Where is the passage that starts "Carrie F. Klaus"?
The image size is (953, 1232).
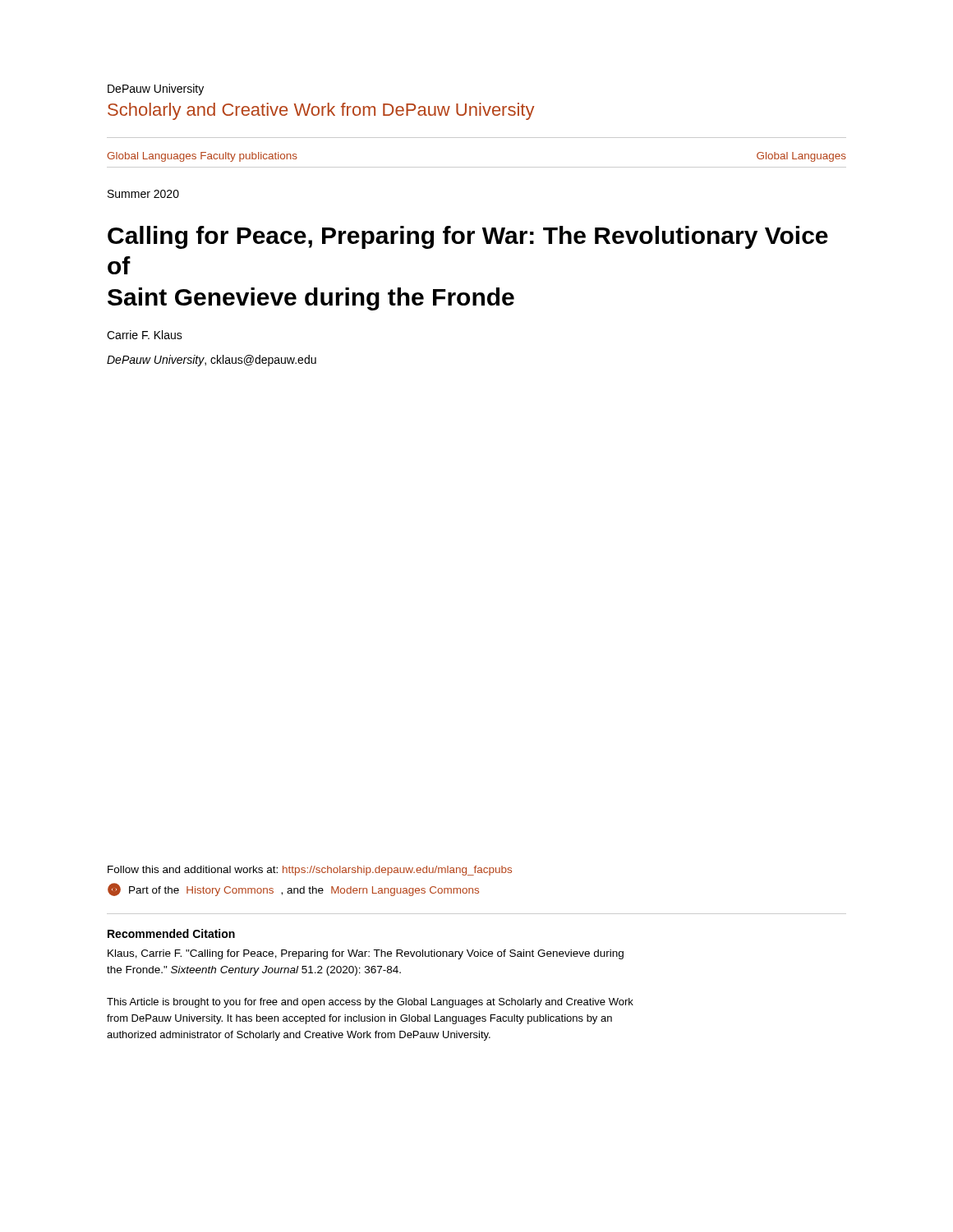145,335
